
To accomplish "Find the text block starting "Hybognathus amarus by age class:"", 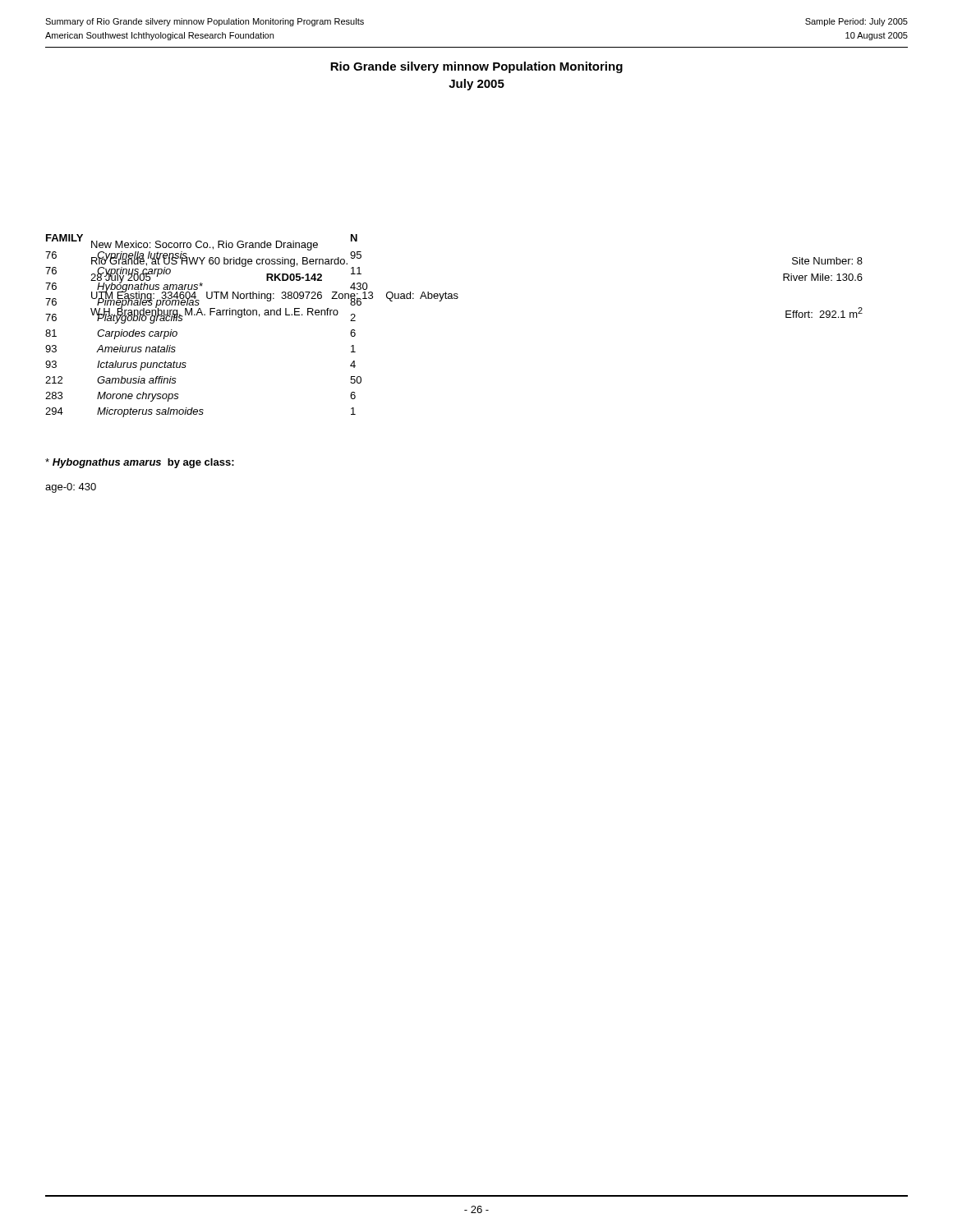I will 140,462.
